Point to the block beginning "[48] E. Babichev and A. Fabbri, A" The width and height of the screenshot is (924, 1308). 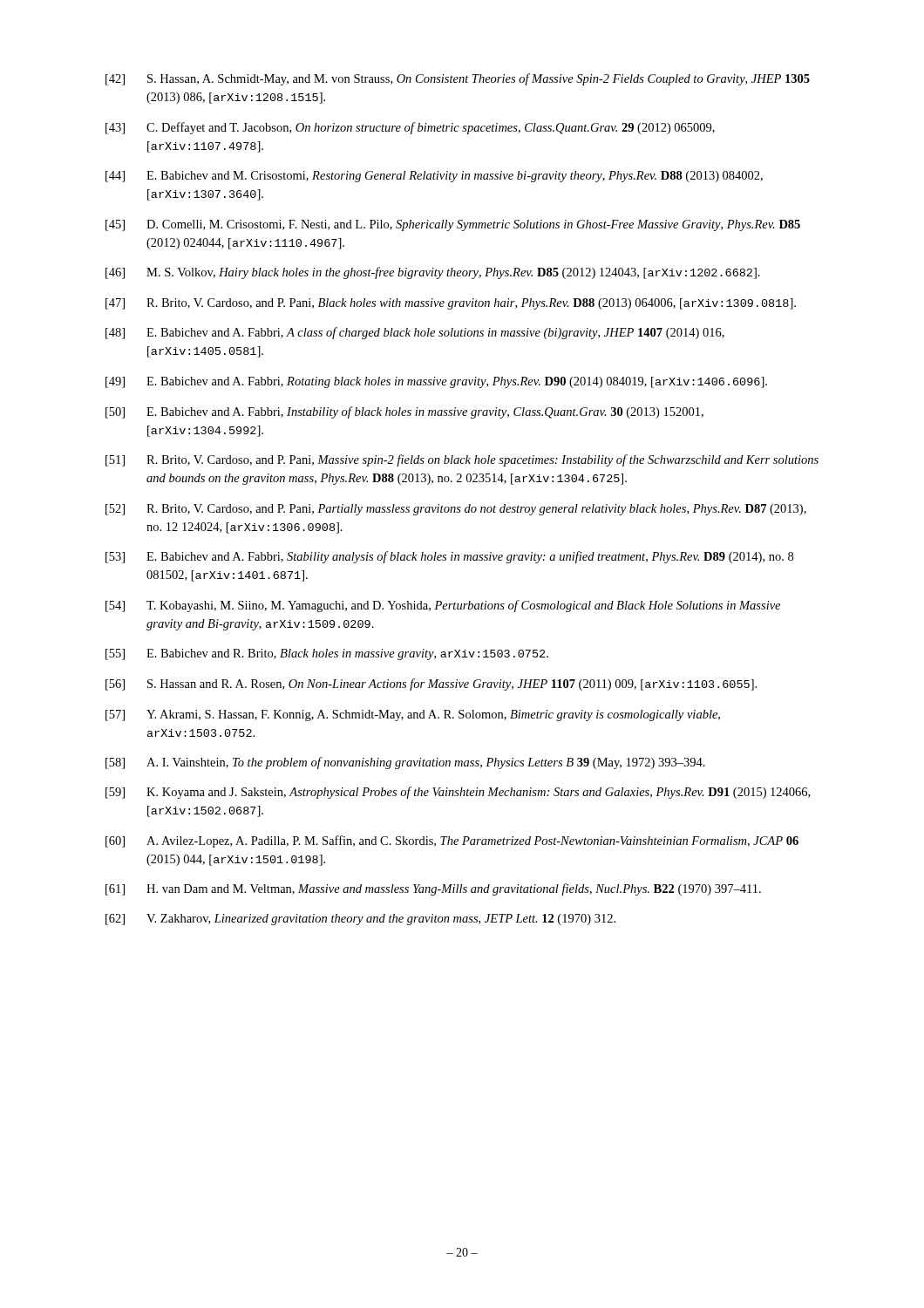462,342
